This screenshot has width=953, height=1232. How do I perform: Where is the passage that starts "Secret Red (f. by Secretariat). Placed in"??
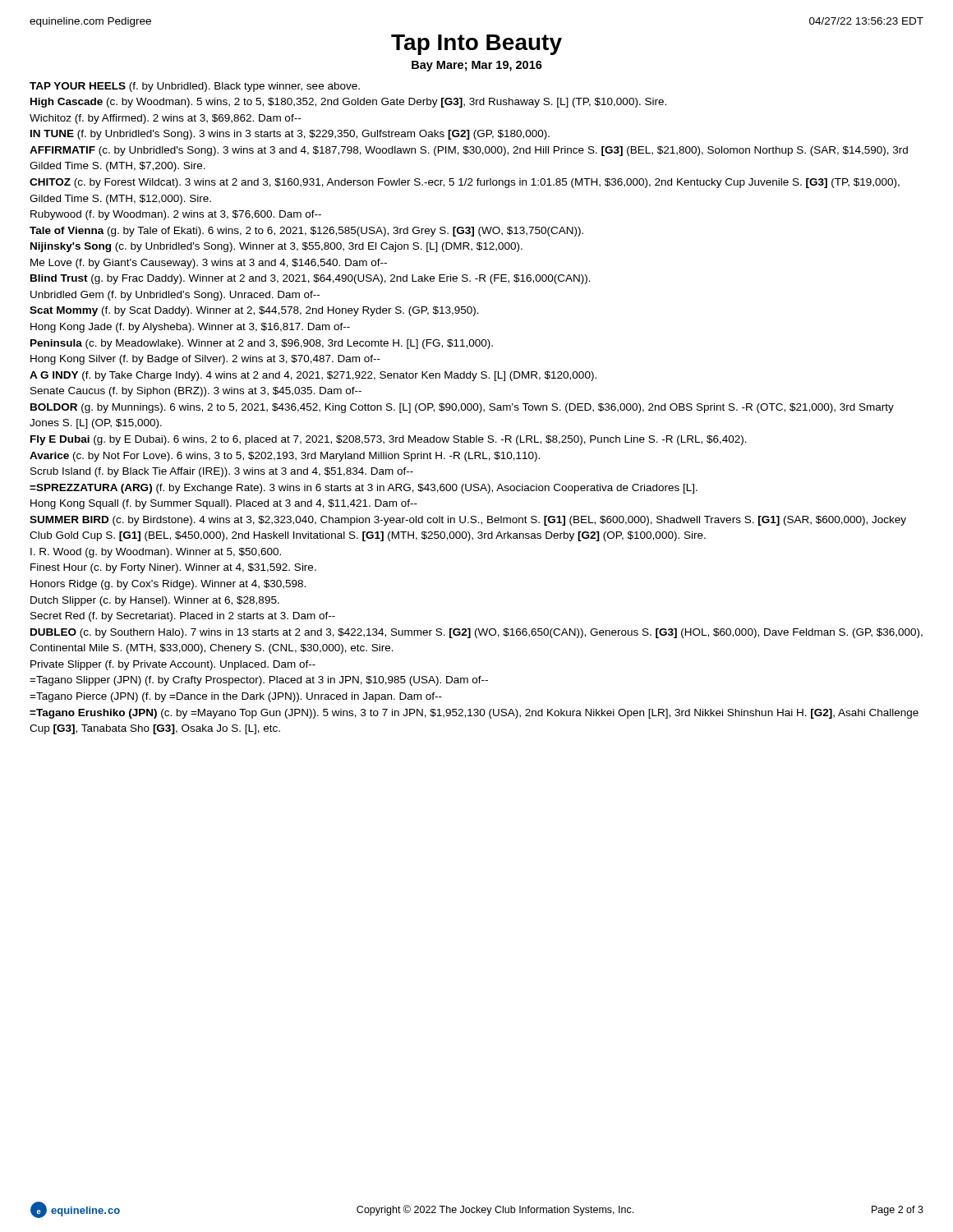pos(182,616)
